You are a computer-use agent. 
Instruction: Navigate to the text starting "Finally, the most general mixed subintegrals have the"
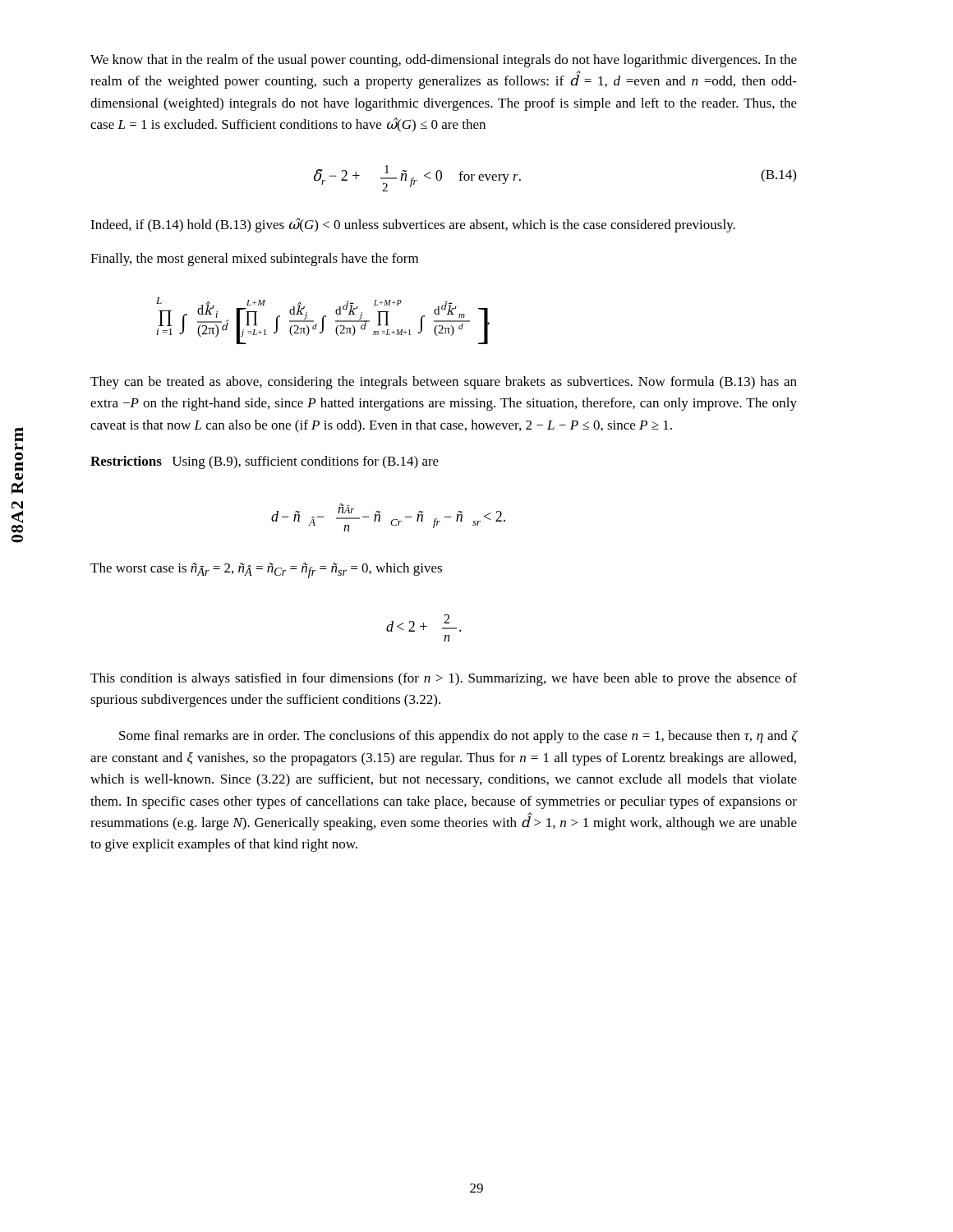coord(255,258)
